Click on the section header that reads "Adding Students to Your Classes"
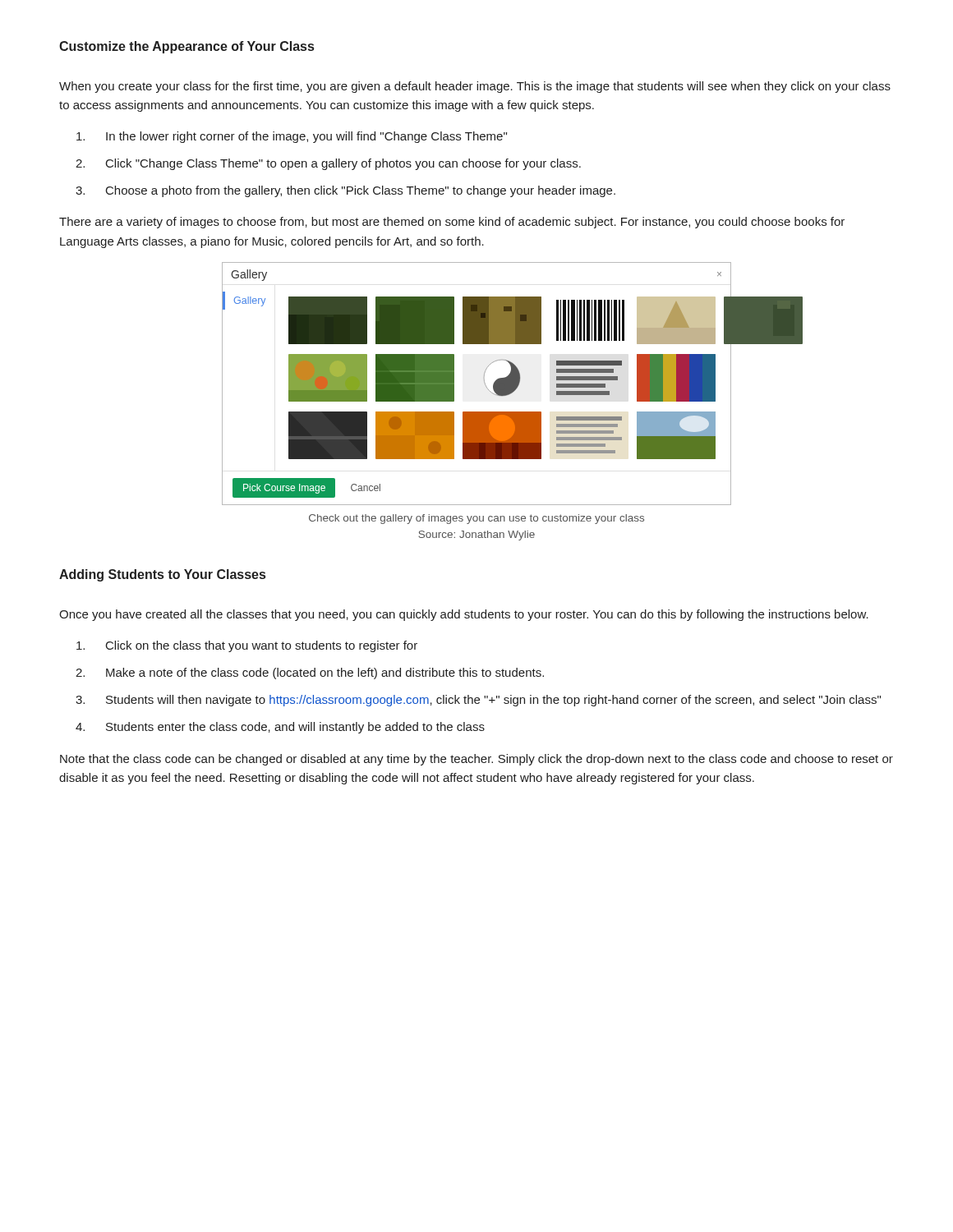Screen dimensions: 1232x953 [x=163, y=575]
